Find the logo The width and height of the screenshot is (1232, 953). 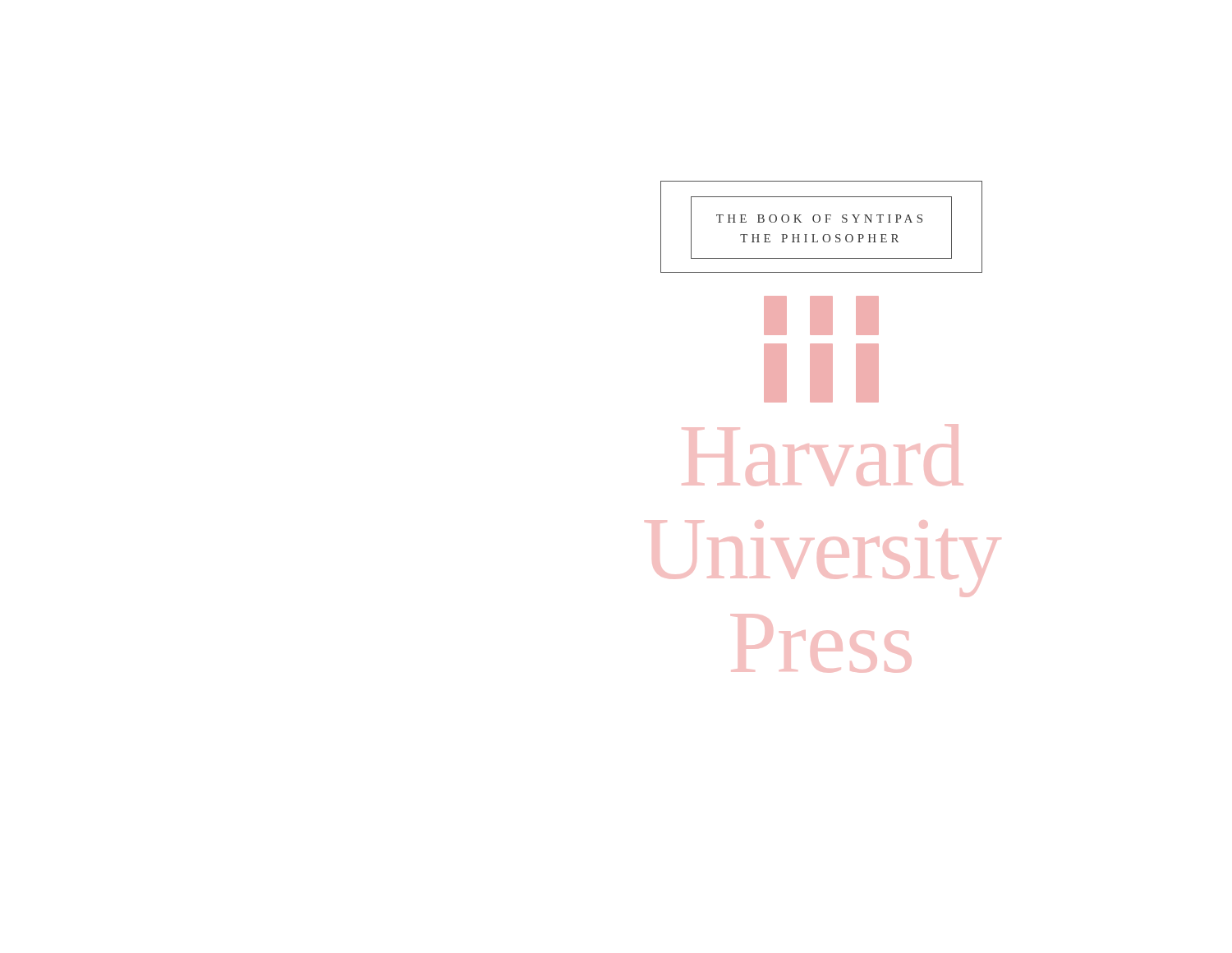(821, 492)
